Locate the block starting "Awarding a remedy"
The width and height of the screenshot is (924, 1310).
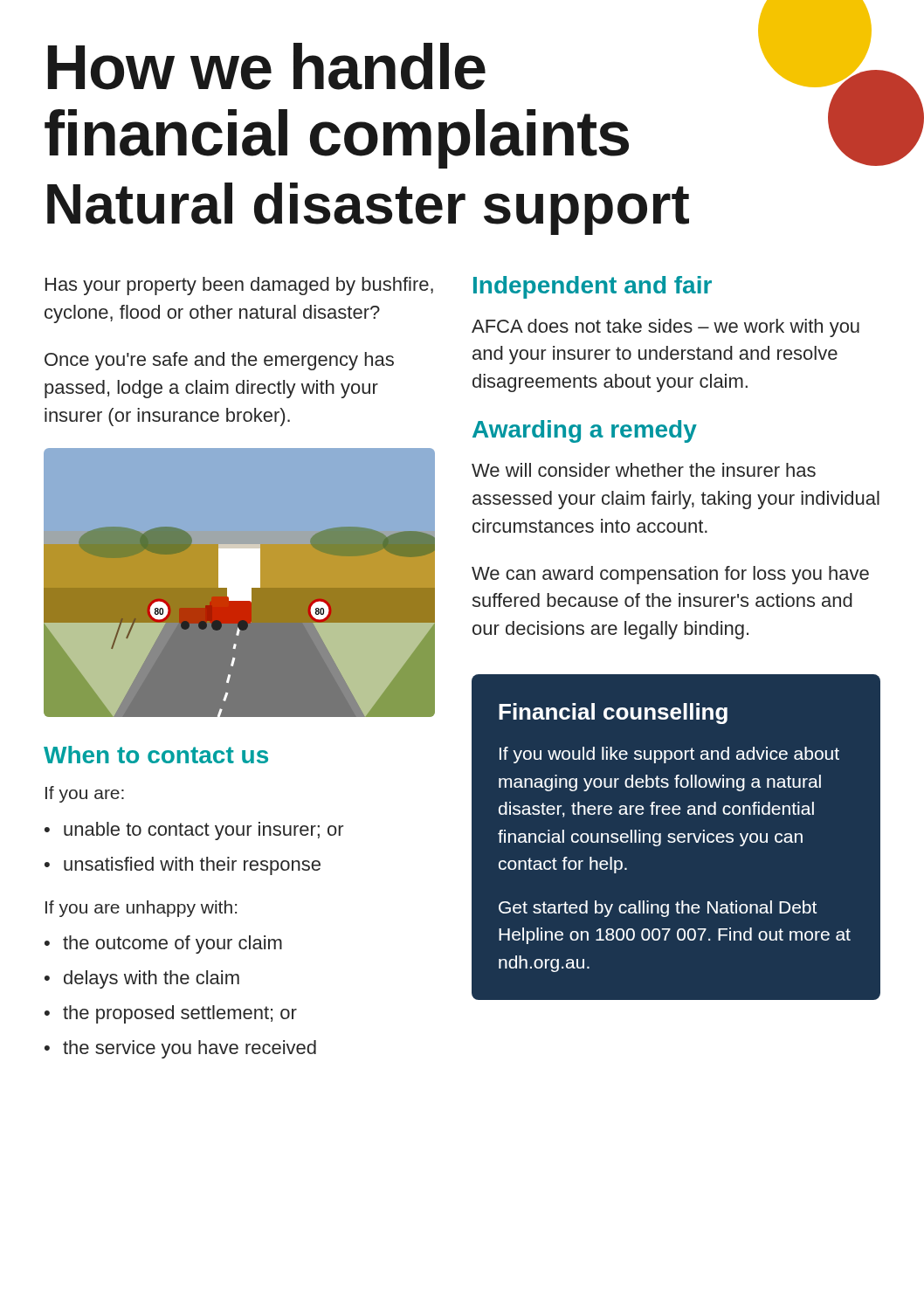[x=584, y=429]
